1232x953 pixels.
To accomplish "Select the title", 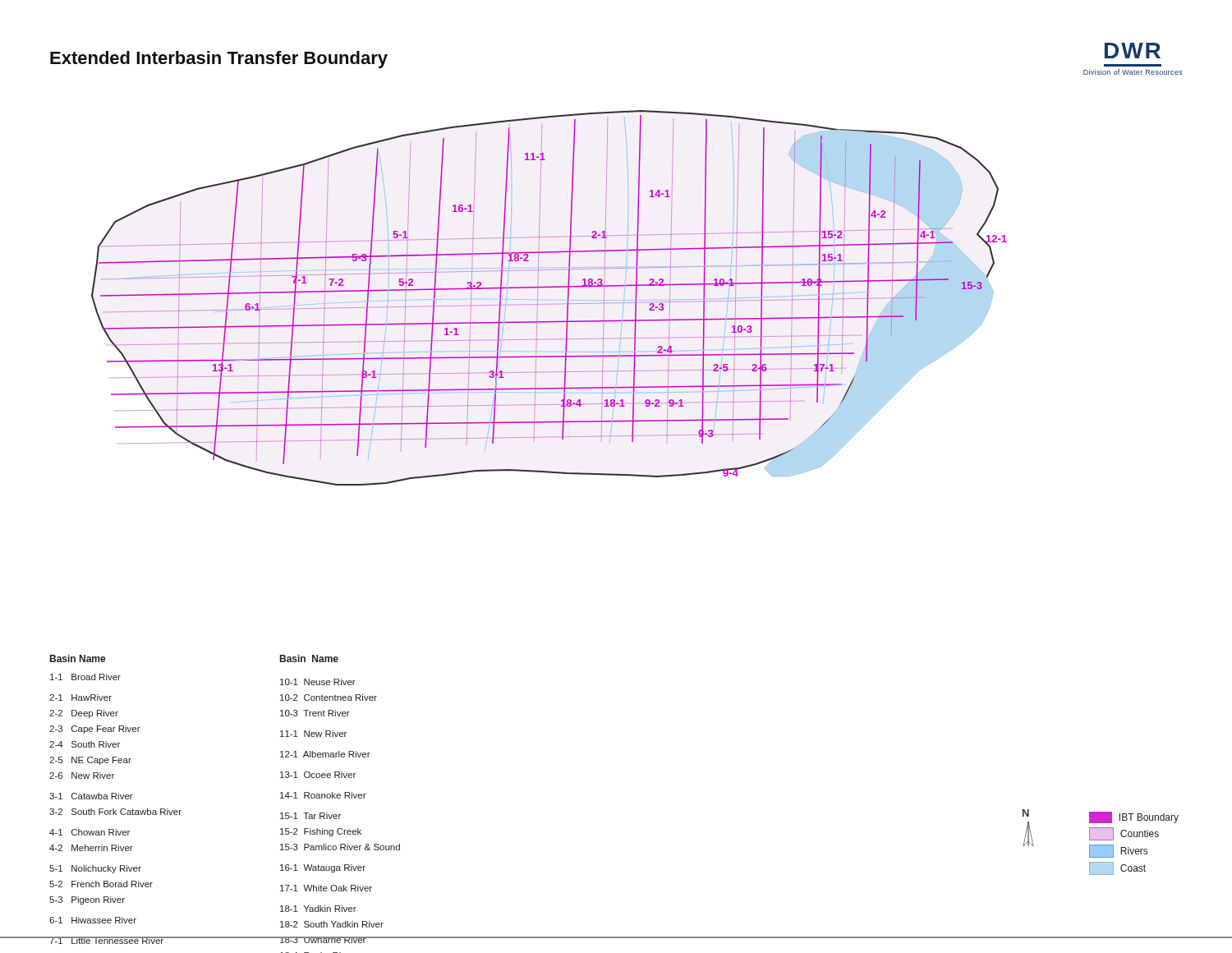I will pos(218,58).
